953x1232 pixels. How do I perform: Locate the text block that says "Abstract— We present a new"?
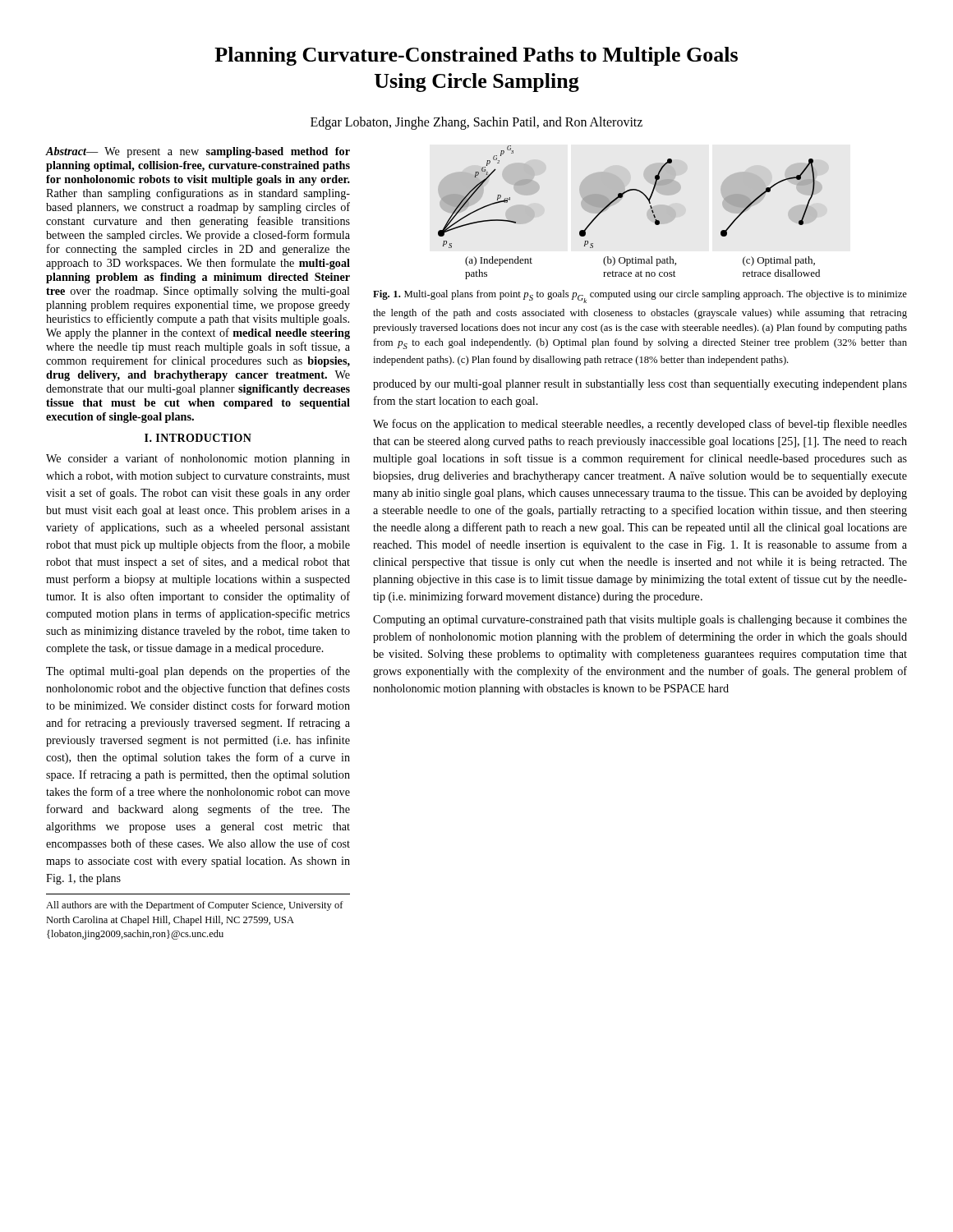point(198,284)
